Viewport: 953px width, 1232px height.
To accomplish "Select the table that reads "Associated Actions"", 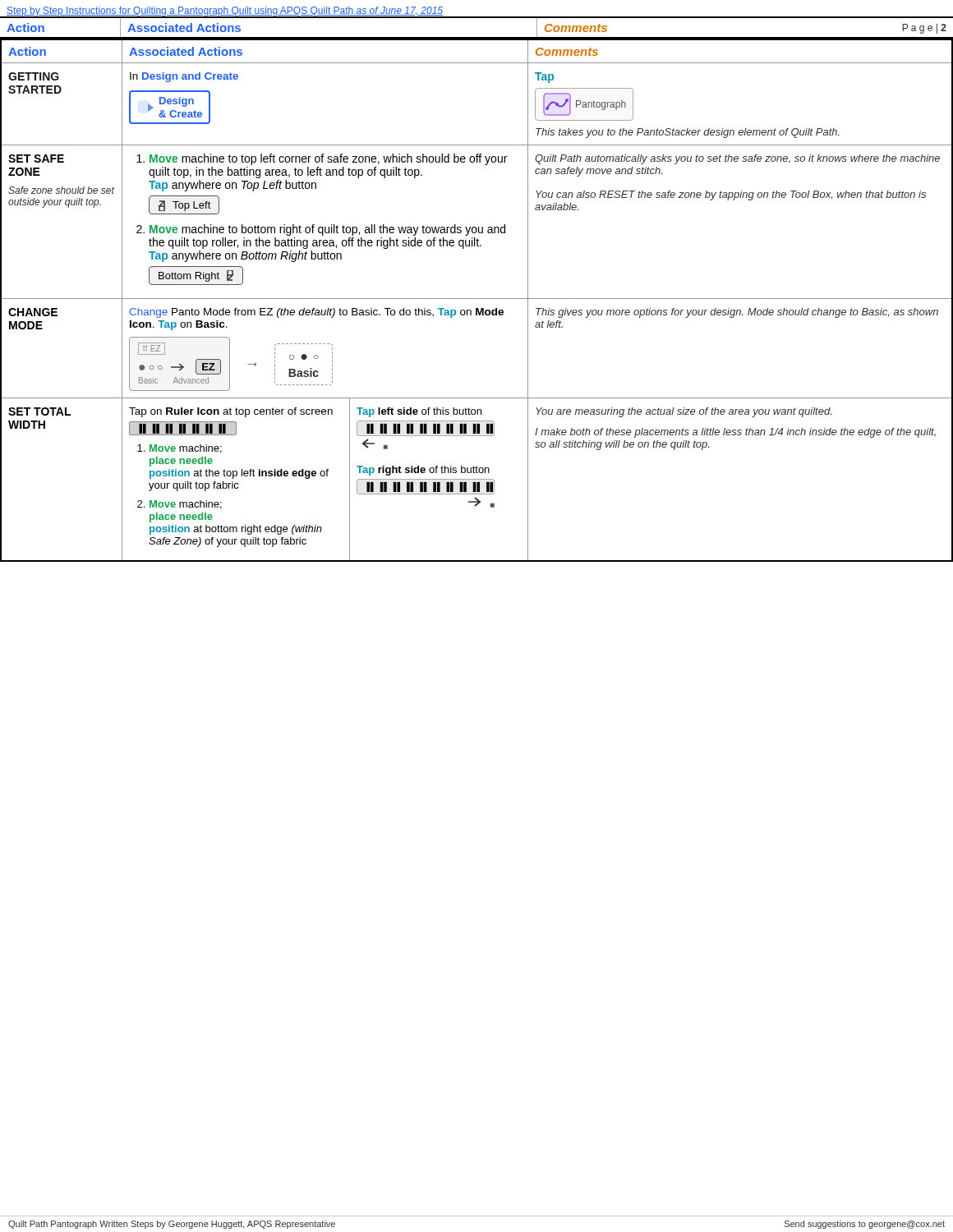I will 476,300.
